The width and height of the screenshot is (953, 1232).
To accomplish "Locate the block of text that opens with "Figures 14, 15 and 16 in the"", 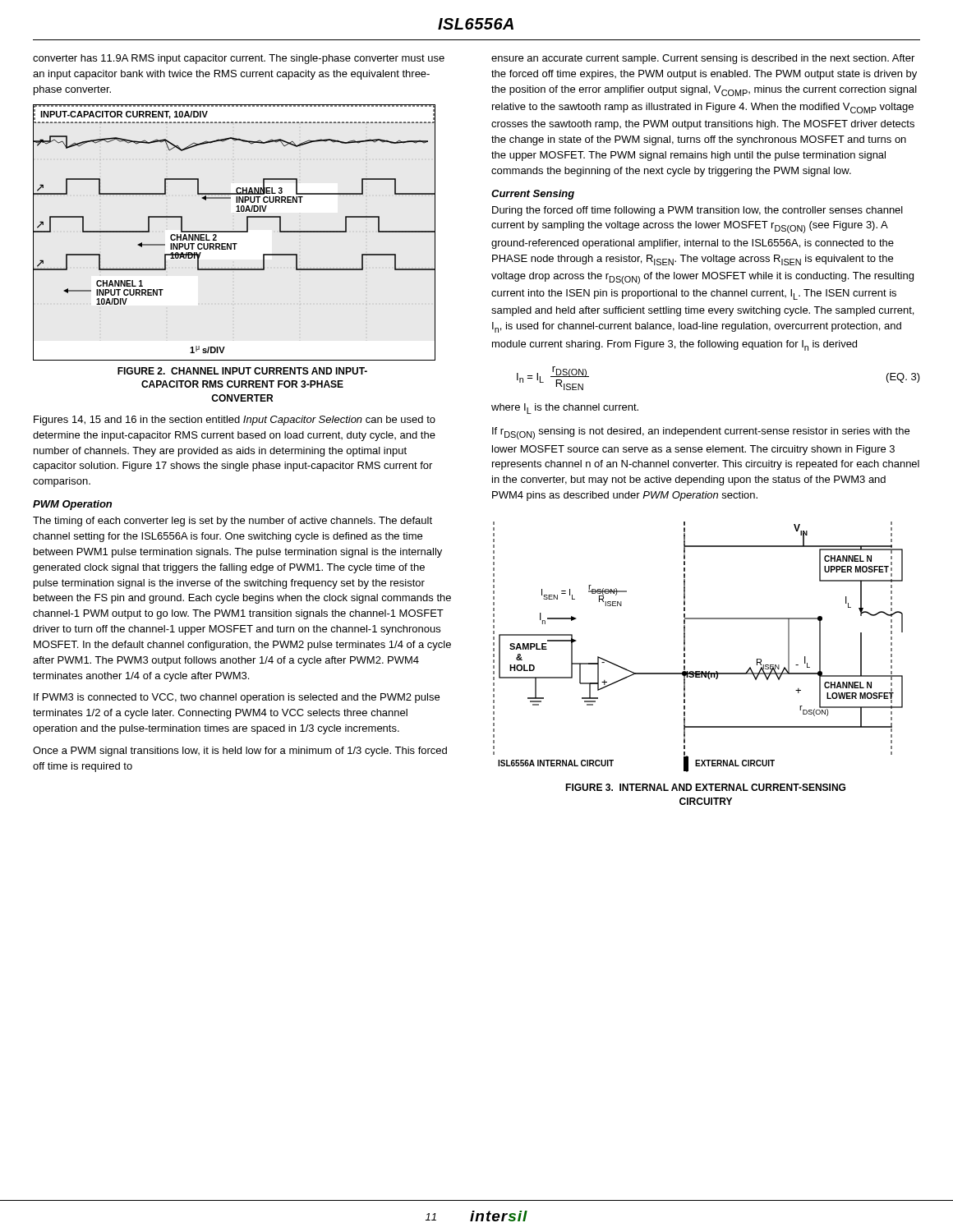I will click(x=234, y=450).
